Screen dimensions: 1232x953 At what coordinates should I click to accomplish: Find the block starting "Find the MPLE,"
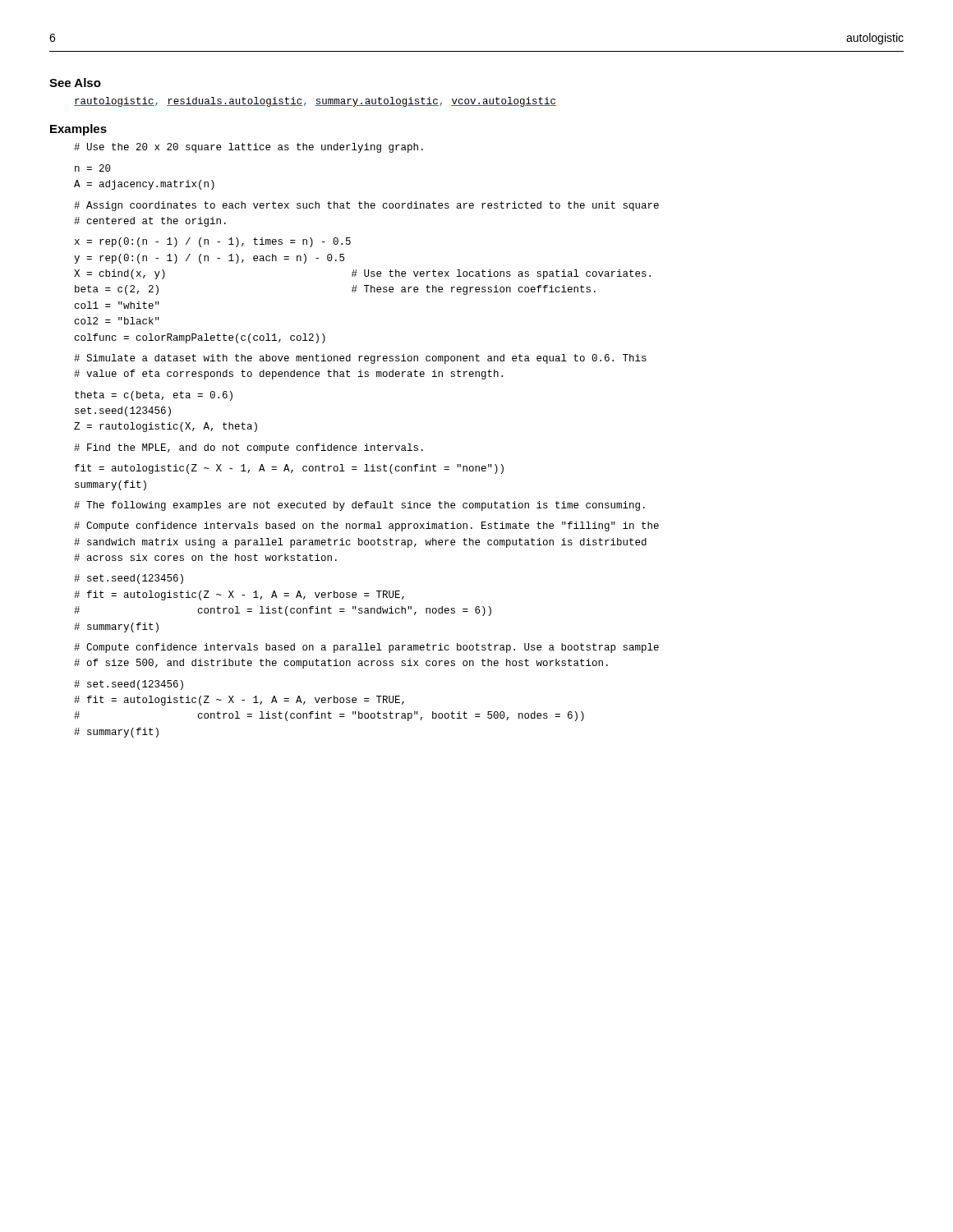tap(249, 448)
